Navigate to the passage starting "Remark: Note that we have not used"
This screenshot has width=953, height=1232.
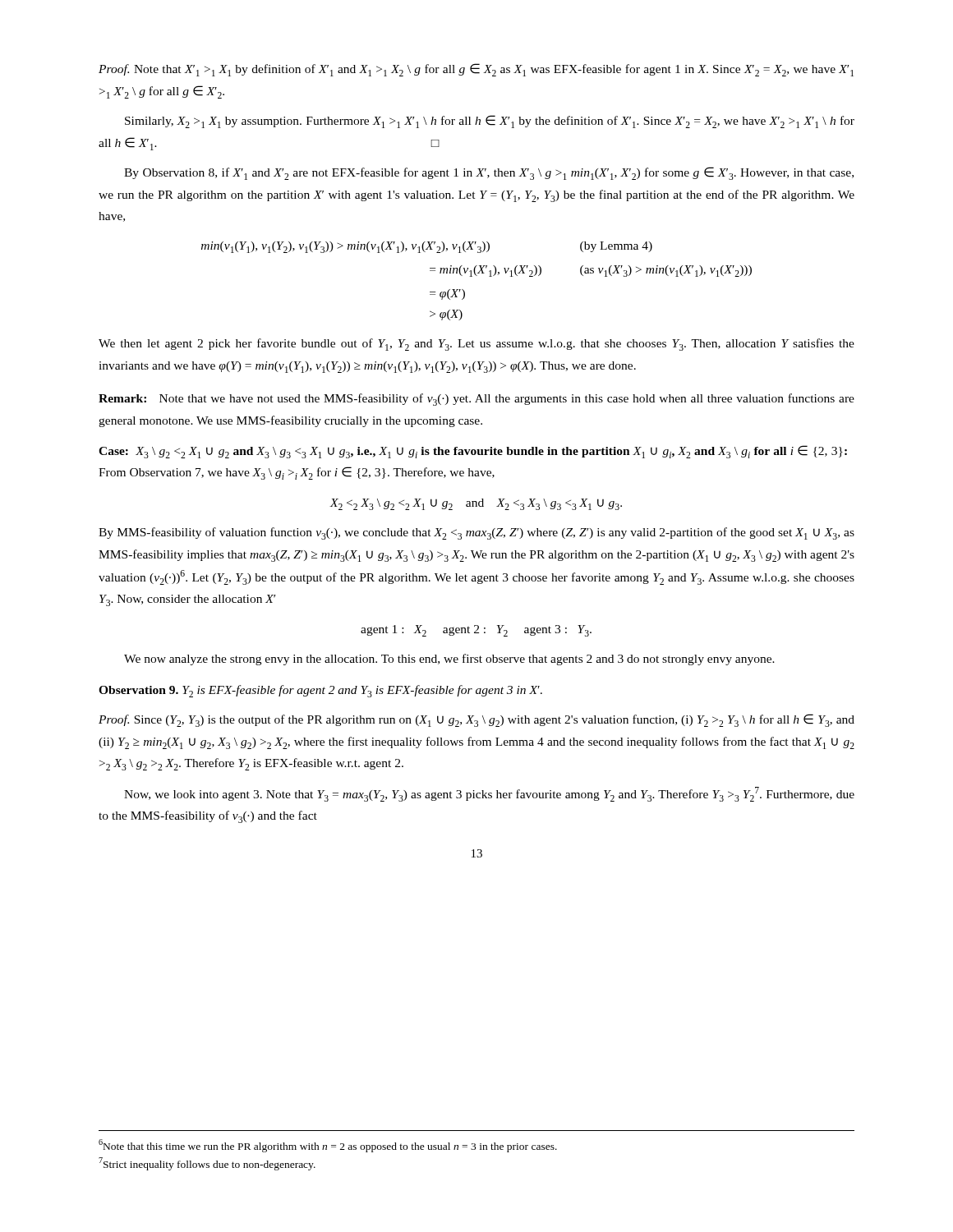pyautogui.click(x=476, y=409)
